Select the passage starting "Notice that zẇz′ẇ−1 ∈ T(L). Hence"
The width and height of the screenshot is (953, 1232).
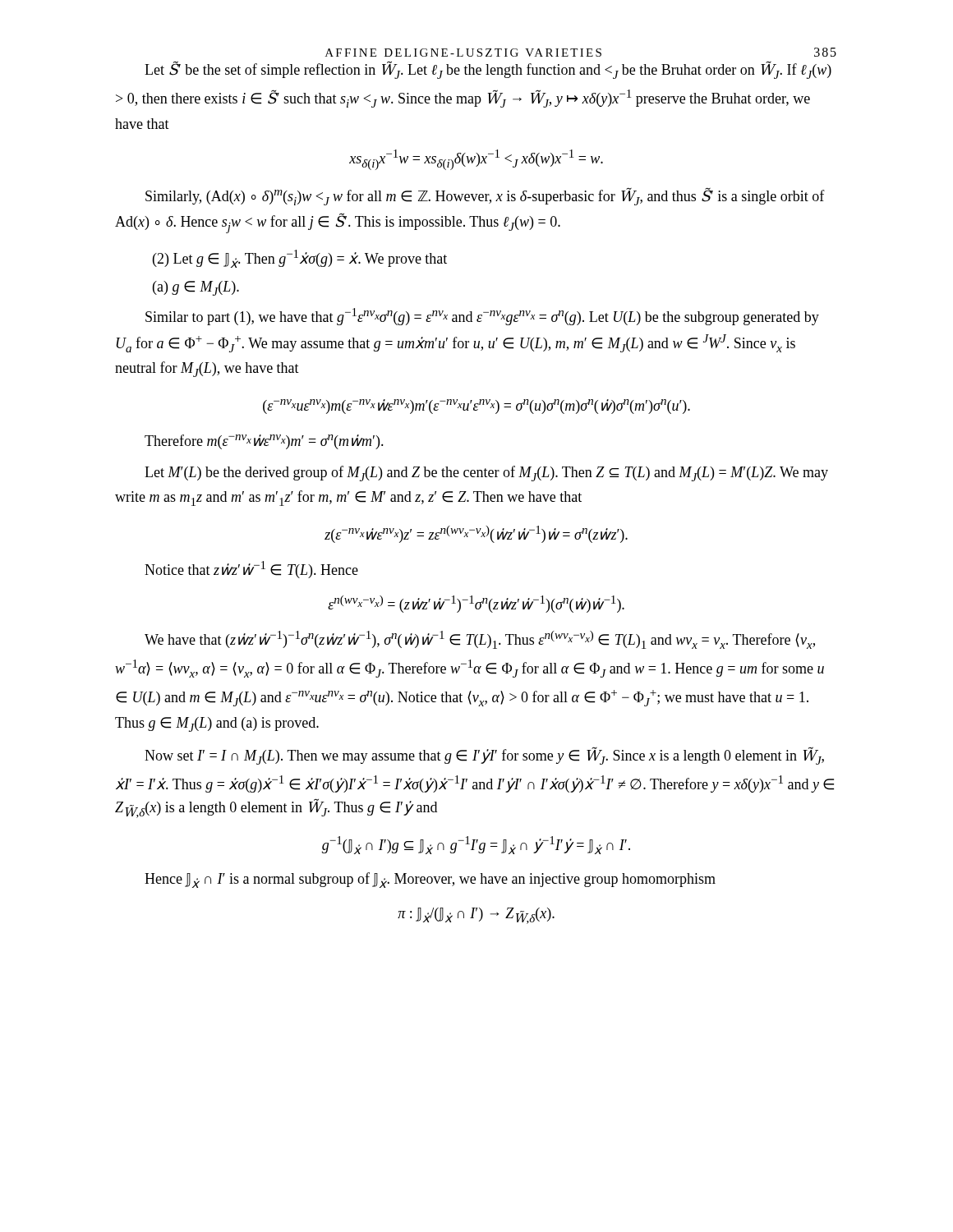[x=251, y=568]
